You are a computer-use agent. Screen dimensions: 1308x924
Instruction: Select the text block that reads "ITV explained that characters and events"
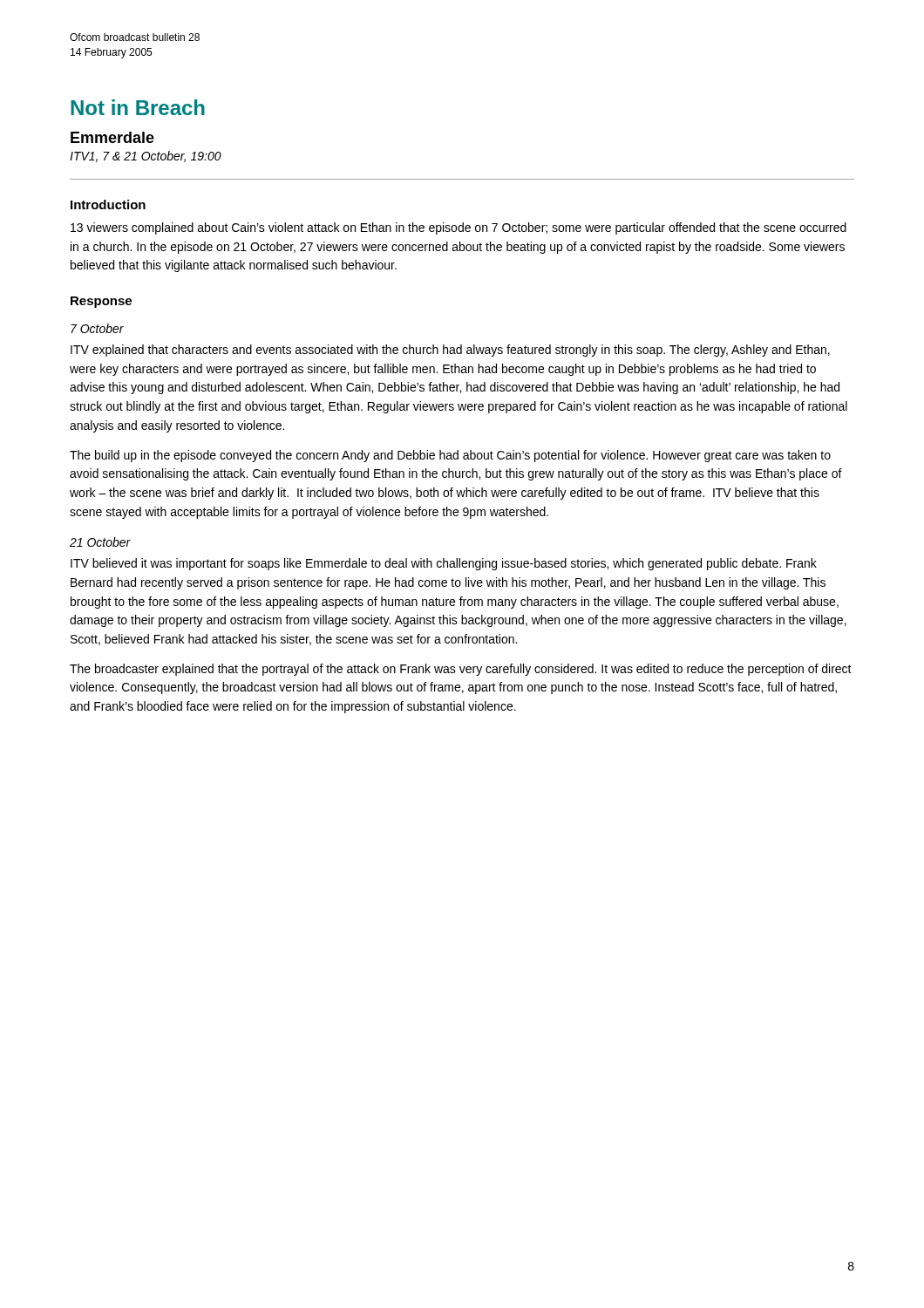(x=459, y=387)
